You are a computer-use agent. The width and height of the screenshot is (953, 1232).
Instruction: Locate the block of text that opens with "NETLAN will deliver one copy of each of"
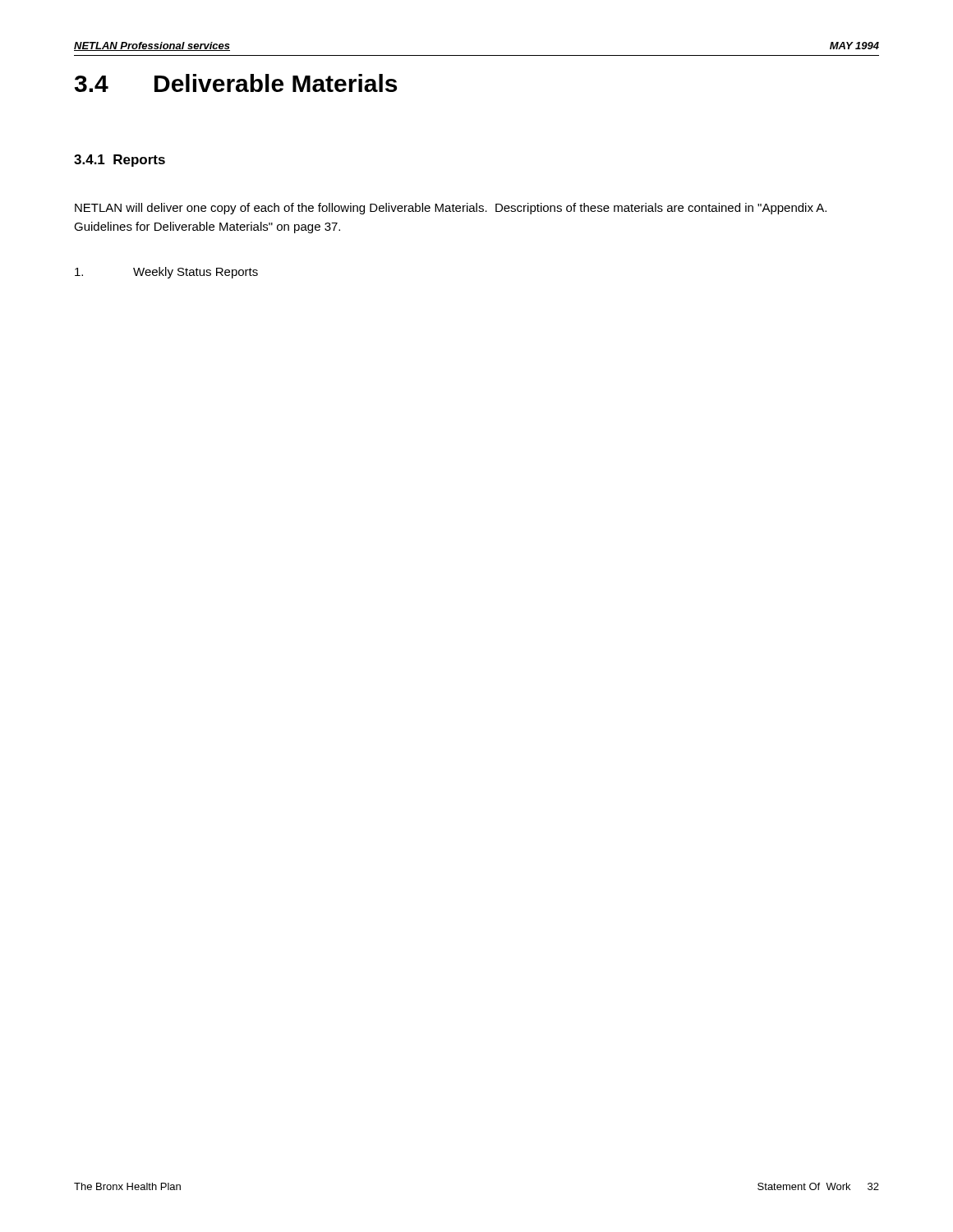click(451, 217)
